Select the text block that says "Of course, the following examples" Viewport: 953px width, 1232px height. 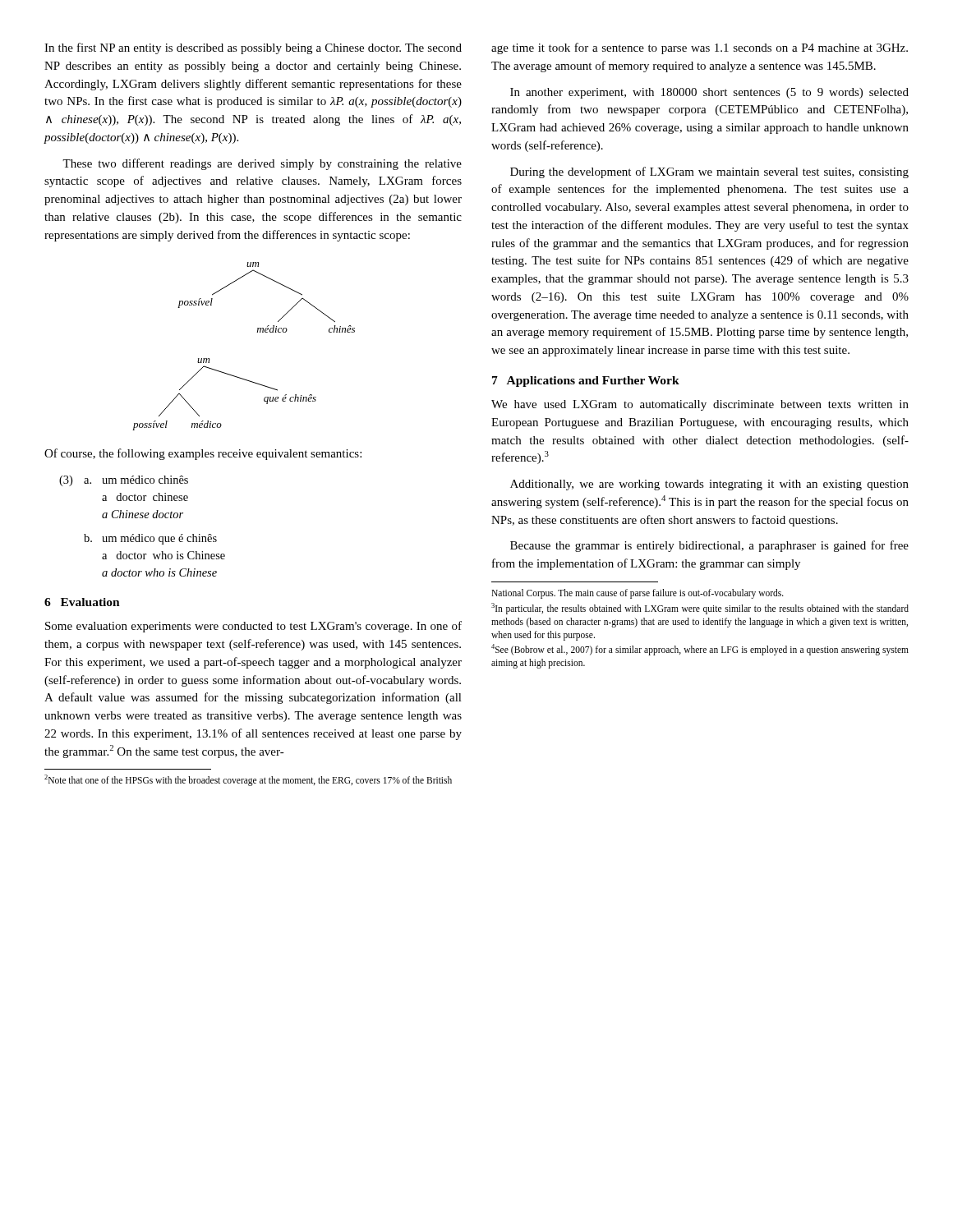point(253,454)
